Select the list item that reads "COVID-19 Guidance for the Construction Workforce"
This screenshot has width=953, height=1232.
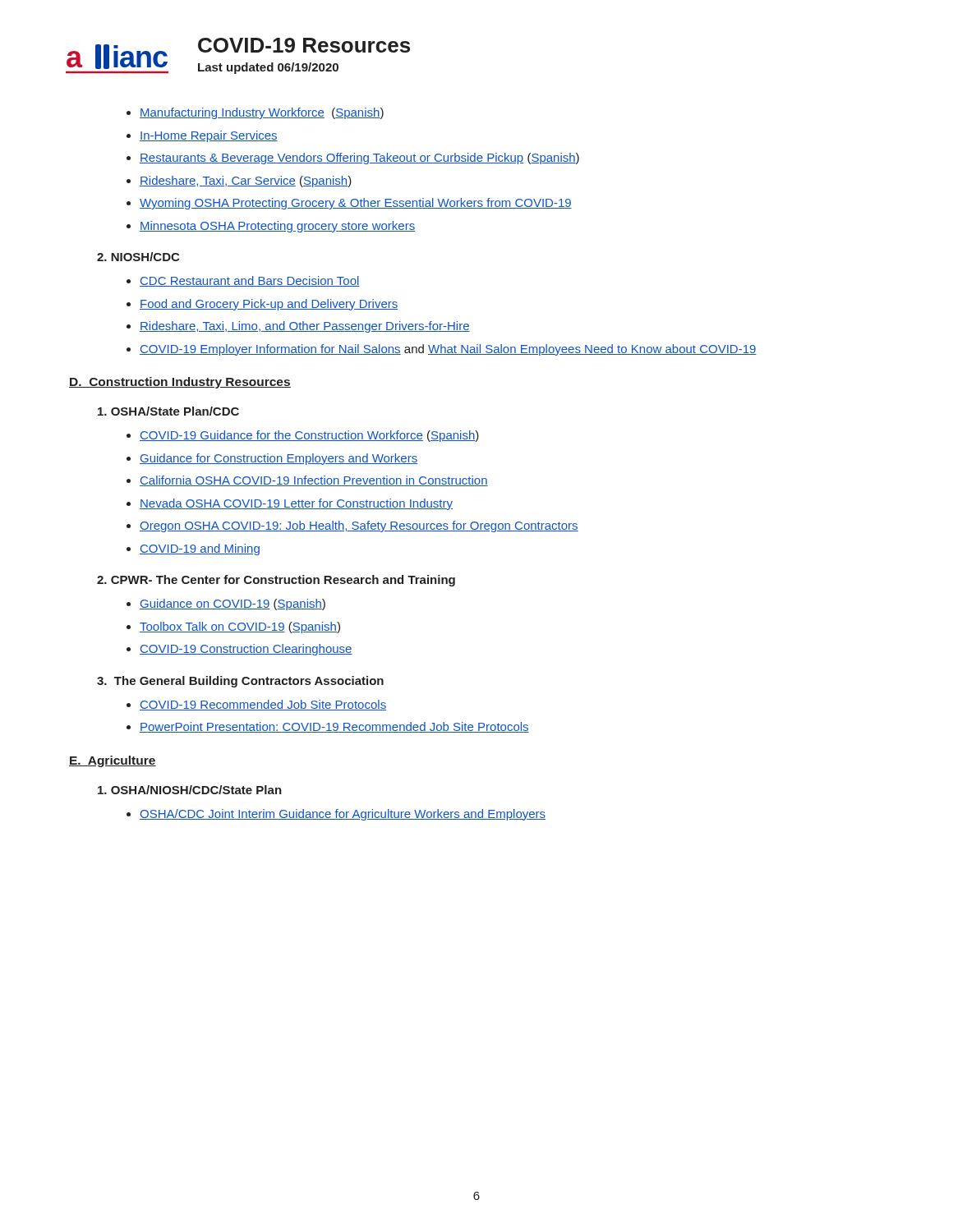(309, 435)
